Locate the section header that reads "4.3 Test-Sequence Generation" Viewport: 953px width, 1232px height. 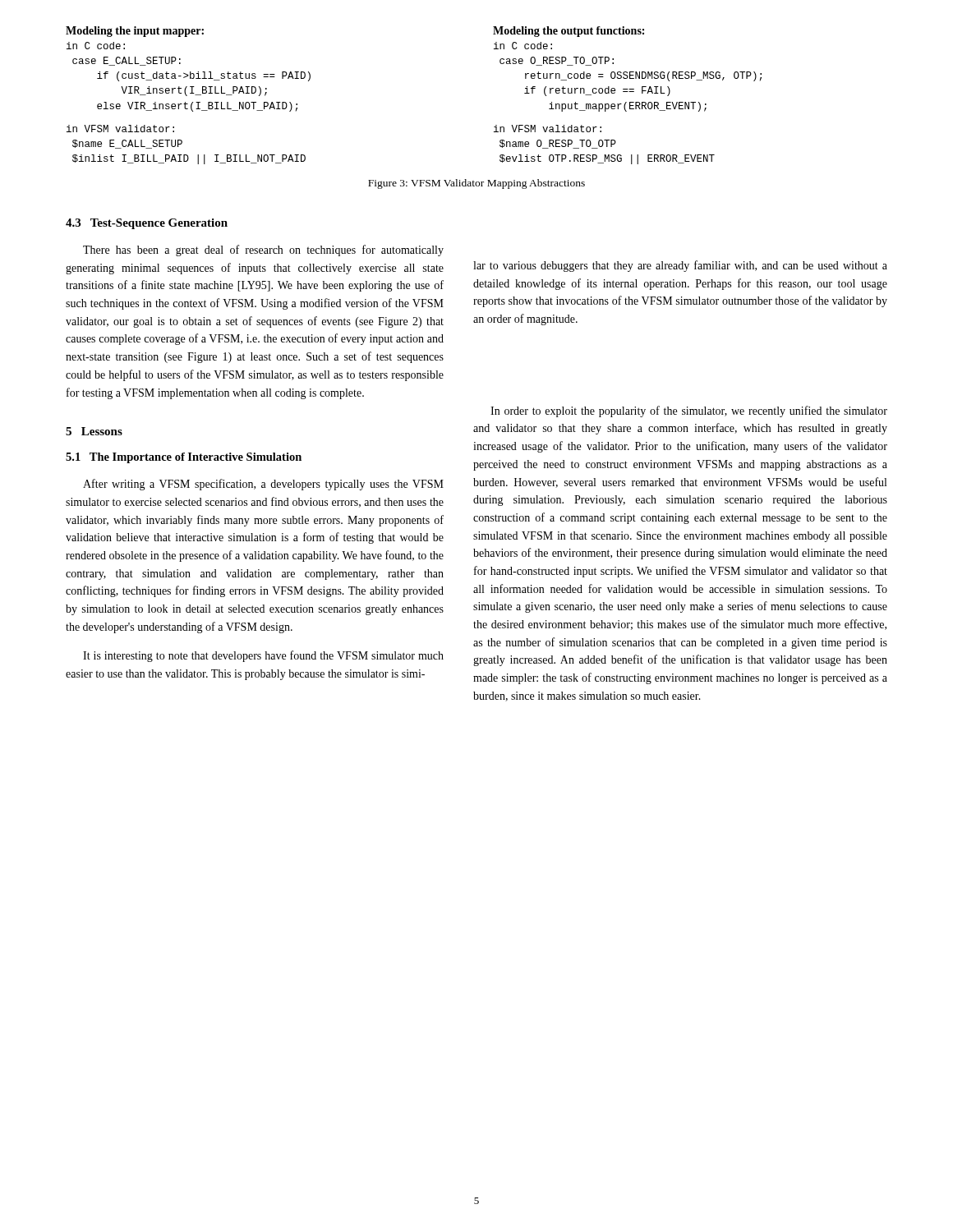(x=147, y=223)
